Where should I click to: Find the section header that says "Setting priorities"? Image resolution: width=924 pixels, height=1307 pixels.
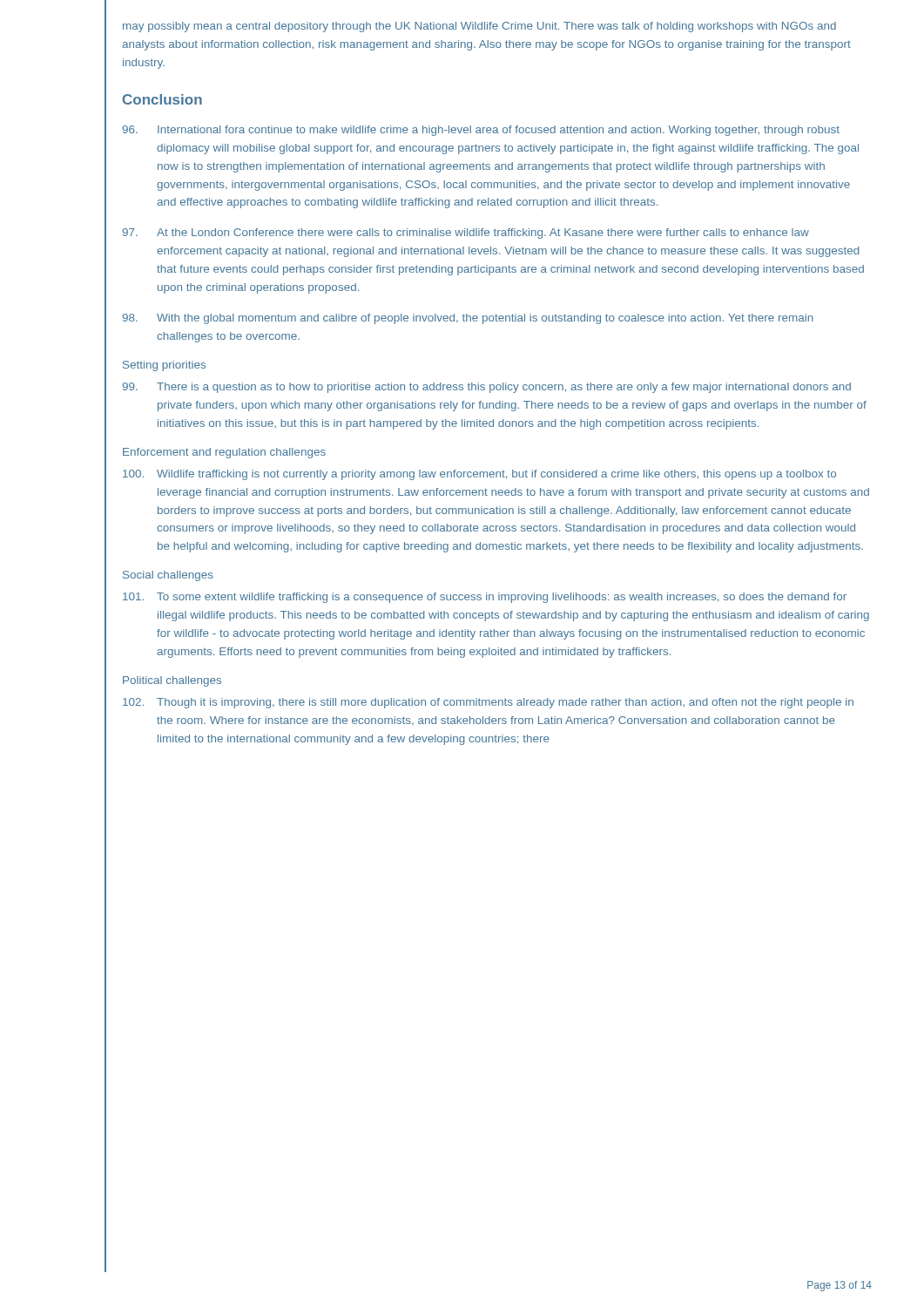point(164,365)
